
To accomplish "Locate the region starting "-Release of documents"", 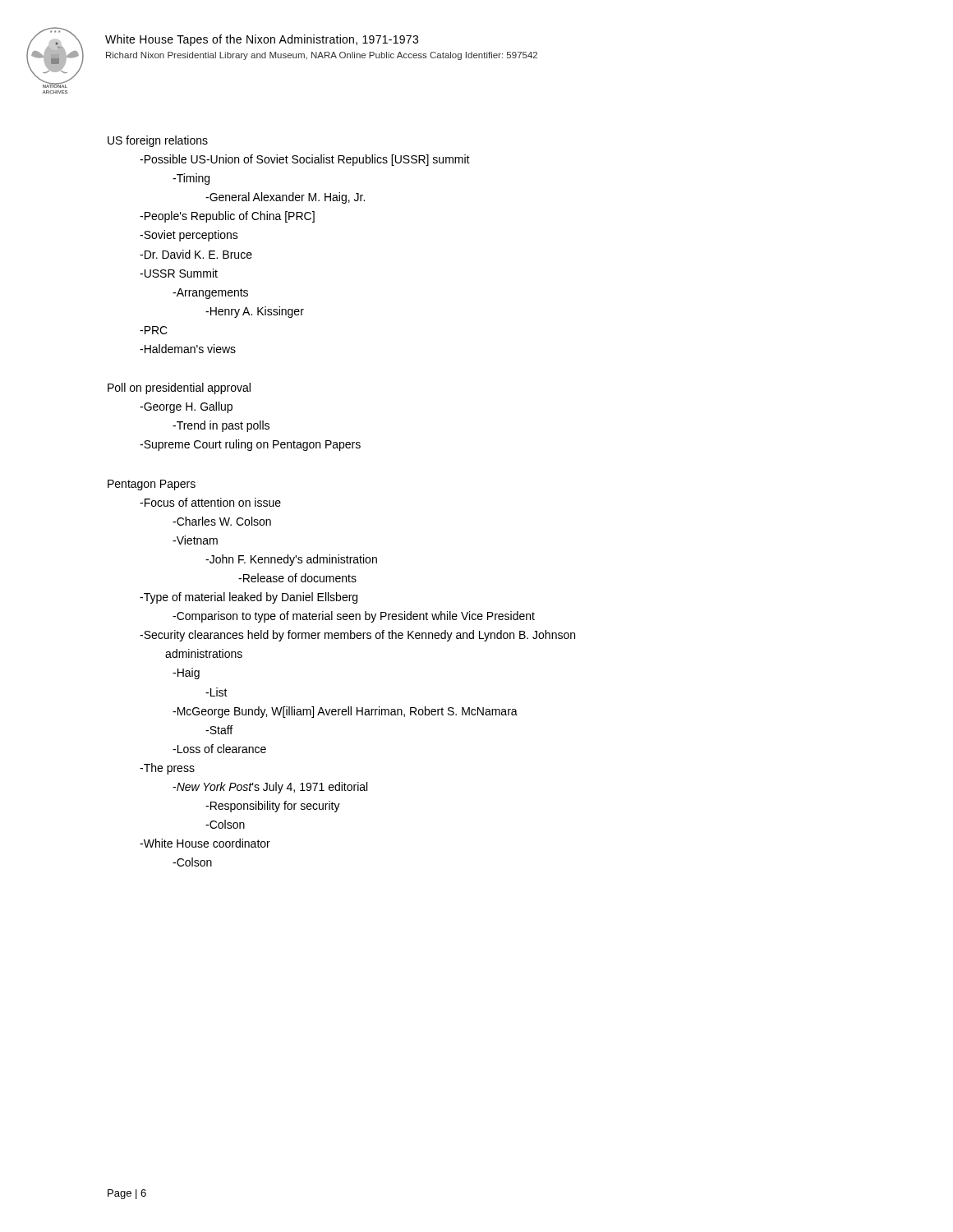I will point(297,578).
